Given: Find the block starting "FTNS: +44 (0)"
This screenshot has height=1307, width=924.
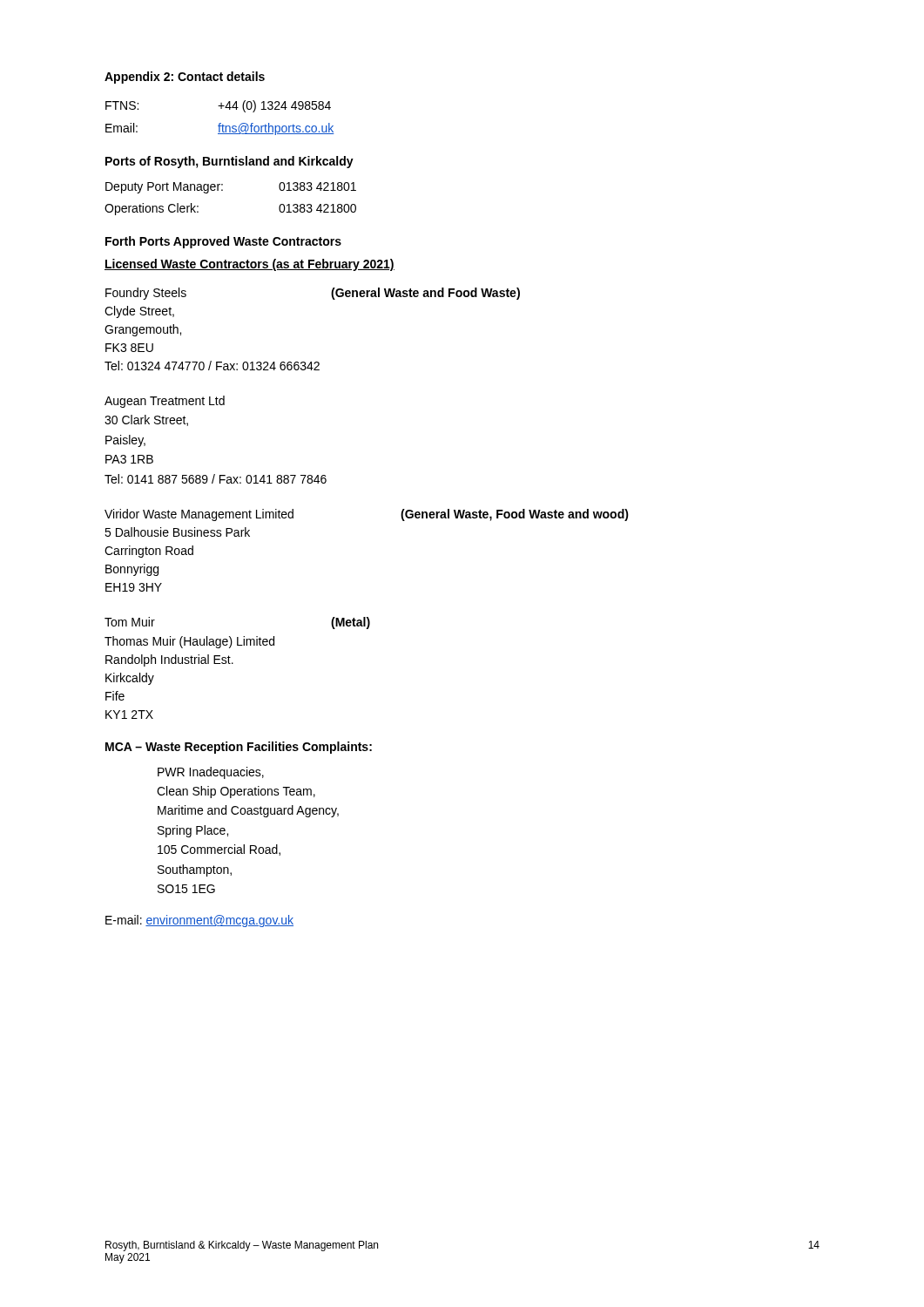Looking at the screenshot, I should (x=218, y=106).
